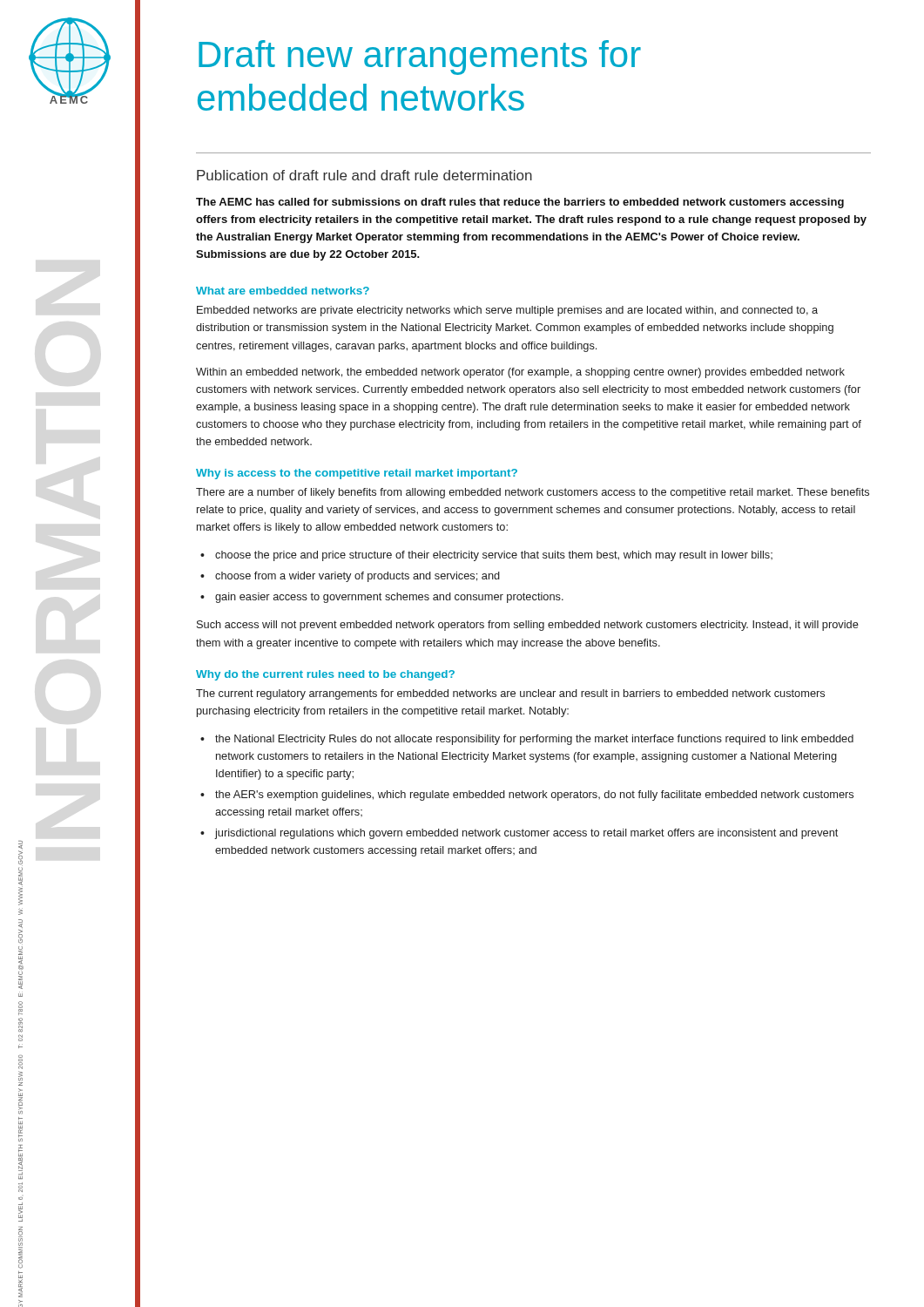Point to "Draft new arrangements forembedded networks"

tap(419, 76)
